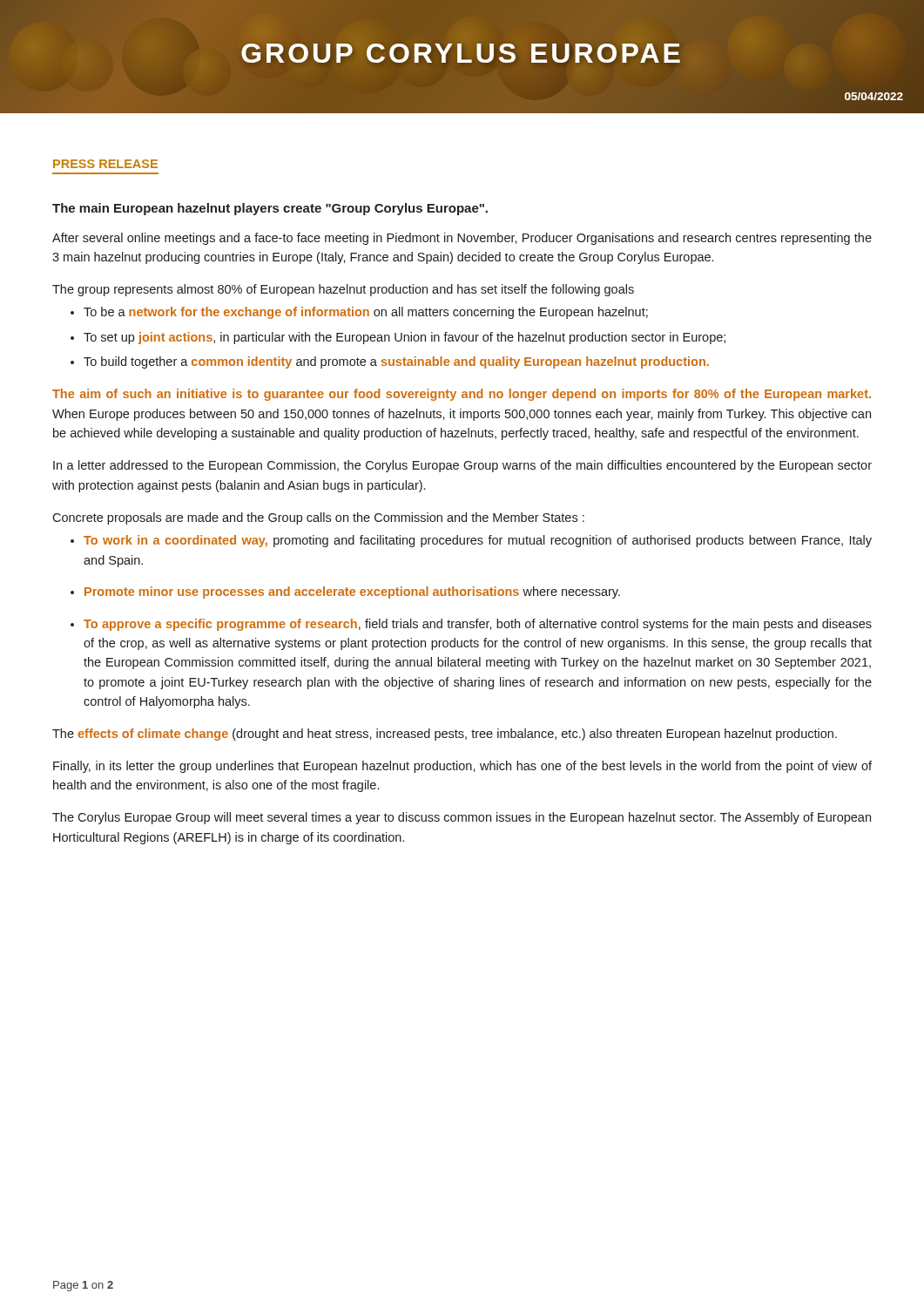Click the passage that begins "Concrete proposals are"
Image resolution: width=924 pixels, height=1307 pixels.
pos(462,517)
